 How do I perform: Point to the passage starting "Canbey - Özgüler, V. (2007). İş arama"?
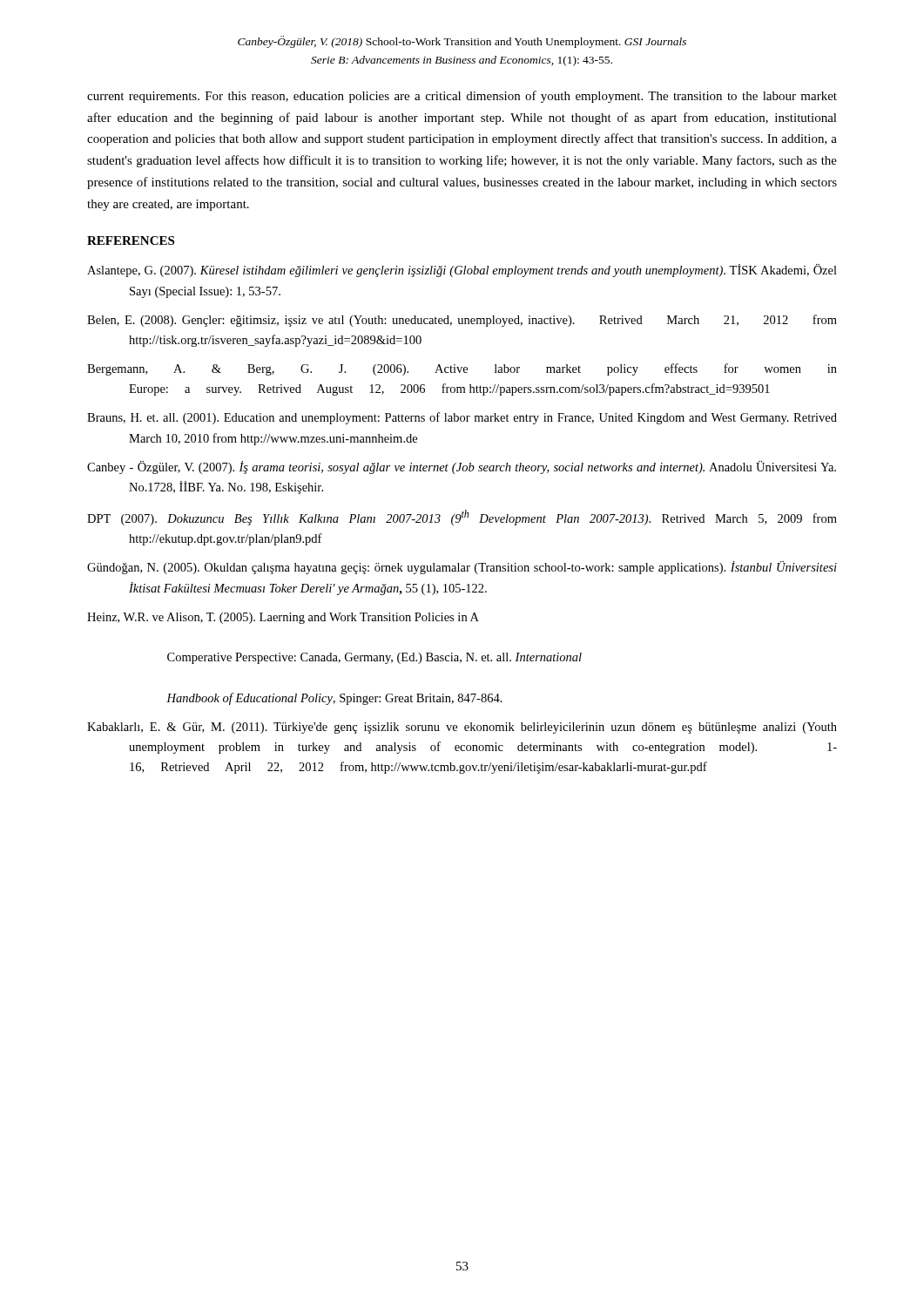(462, 477)
